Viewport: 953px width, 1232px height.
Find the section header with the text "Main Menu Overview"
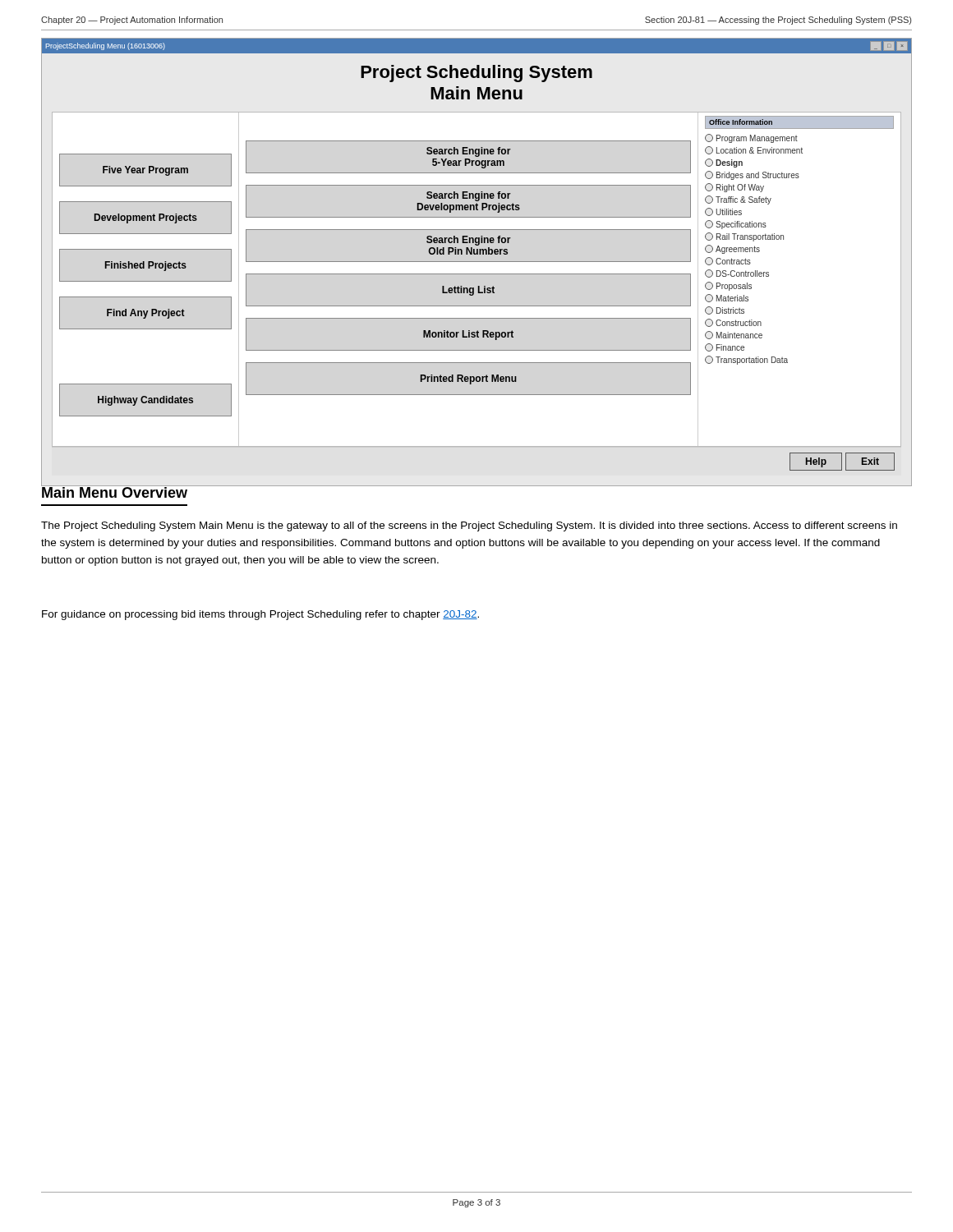(x=114, y=493)
